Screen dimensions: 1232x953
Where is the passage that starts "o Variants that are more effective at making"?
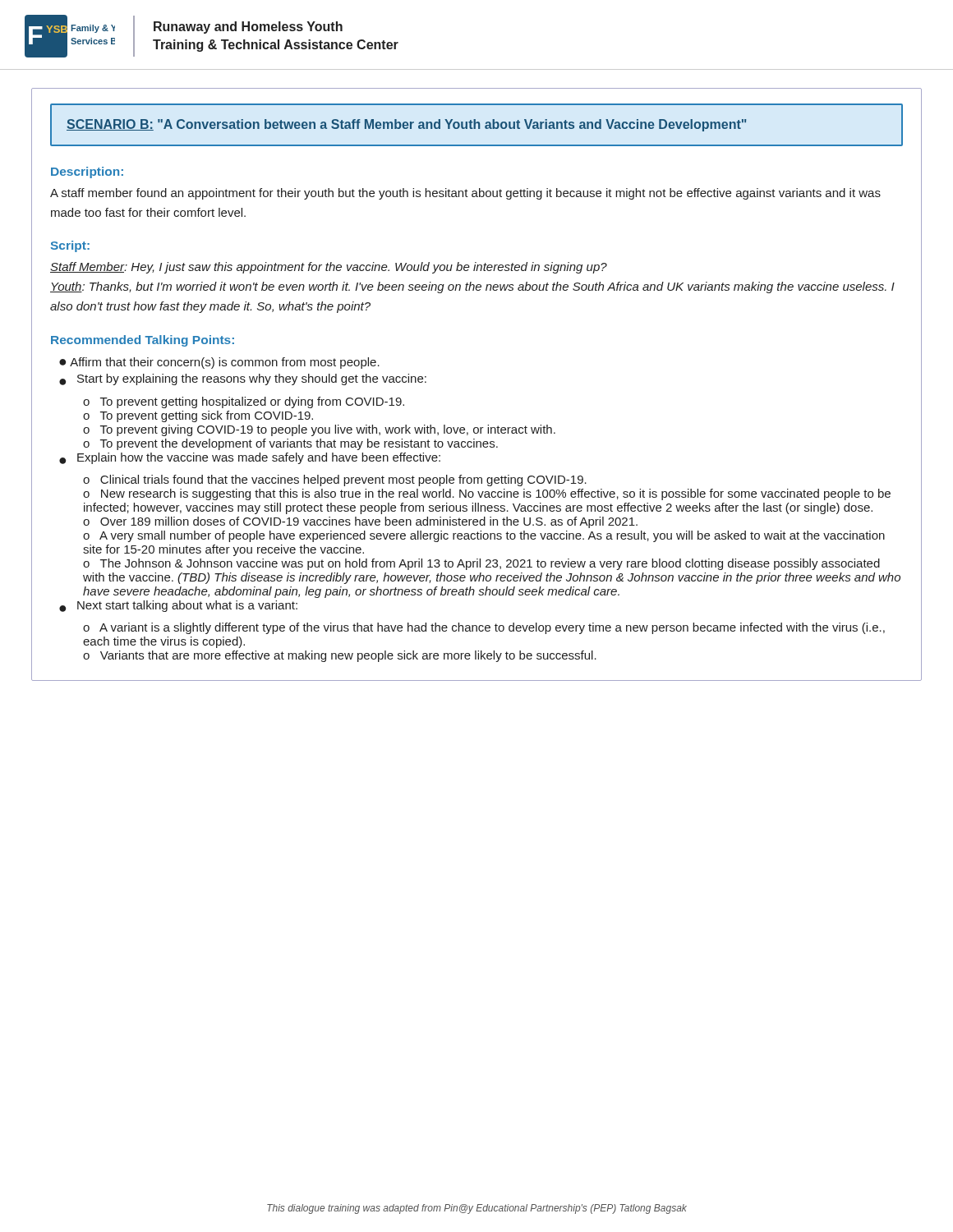point(493,655)
